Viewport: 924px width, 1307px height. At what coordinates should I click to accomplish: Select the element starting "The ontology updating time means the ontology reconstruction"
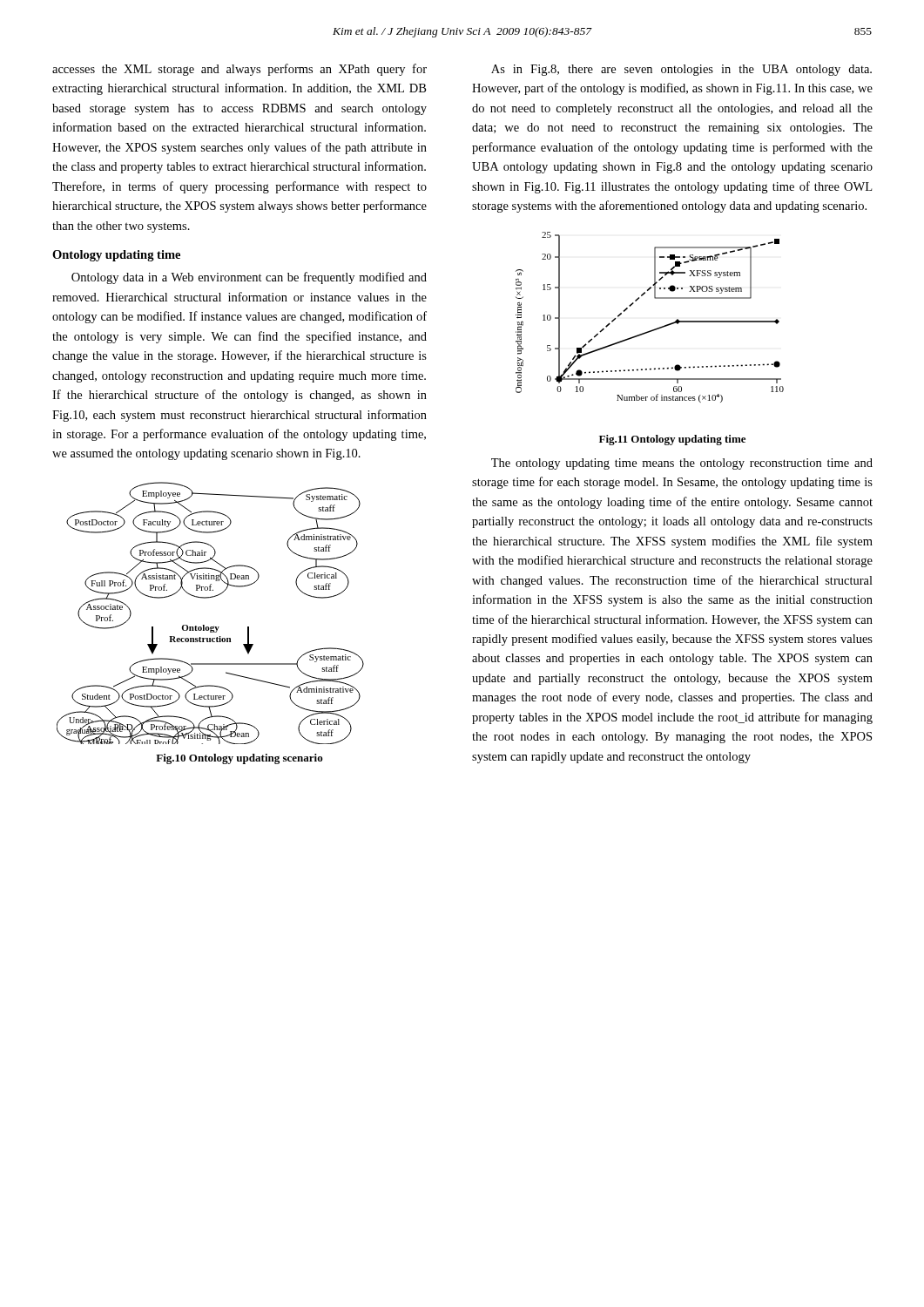pos(672,610)
